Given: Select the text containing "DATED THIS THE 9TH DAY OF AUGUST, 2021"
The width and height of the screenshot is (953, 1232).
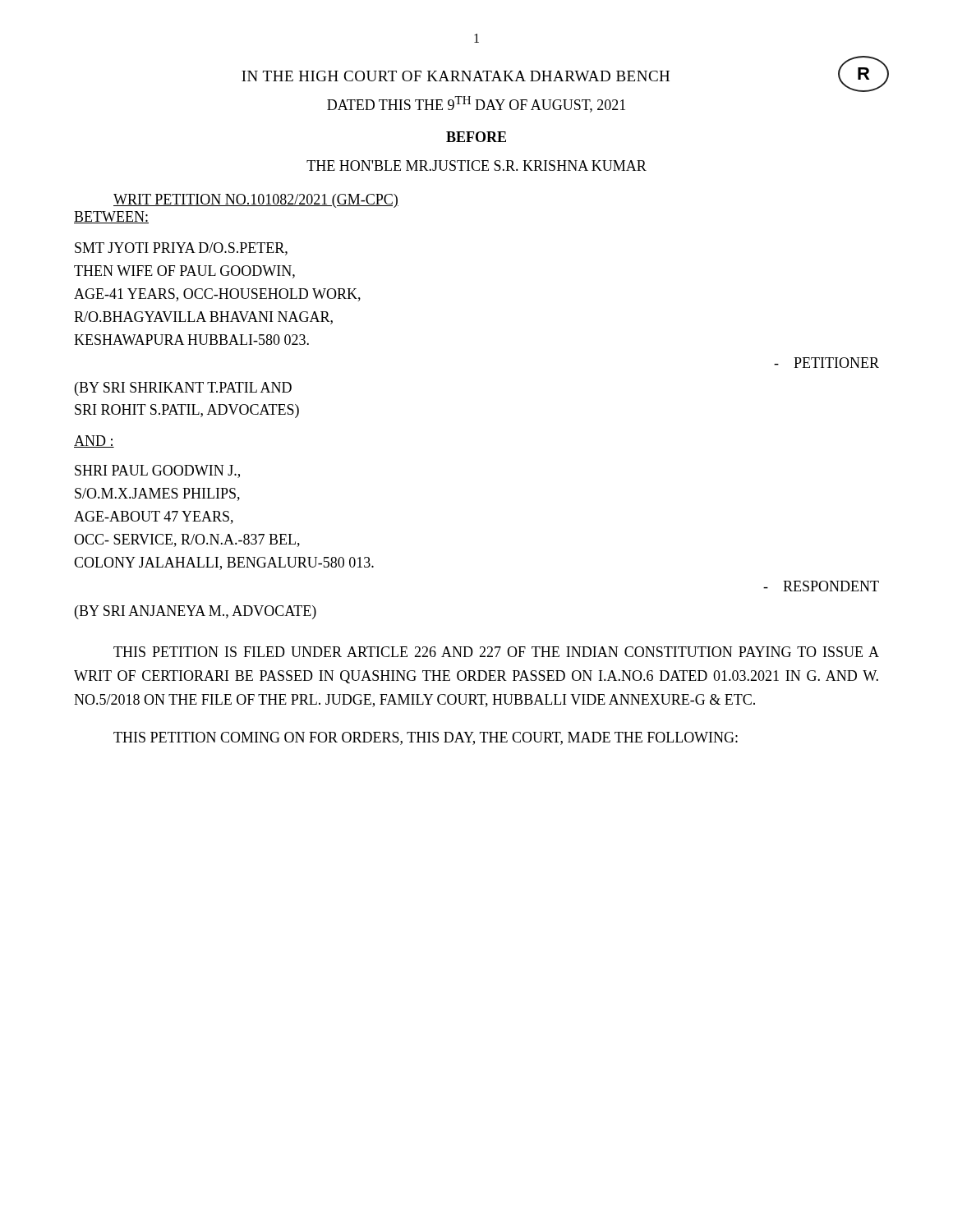Looking at the screenshot, I should [476, 103].
